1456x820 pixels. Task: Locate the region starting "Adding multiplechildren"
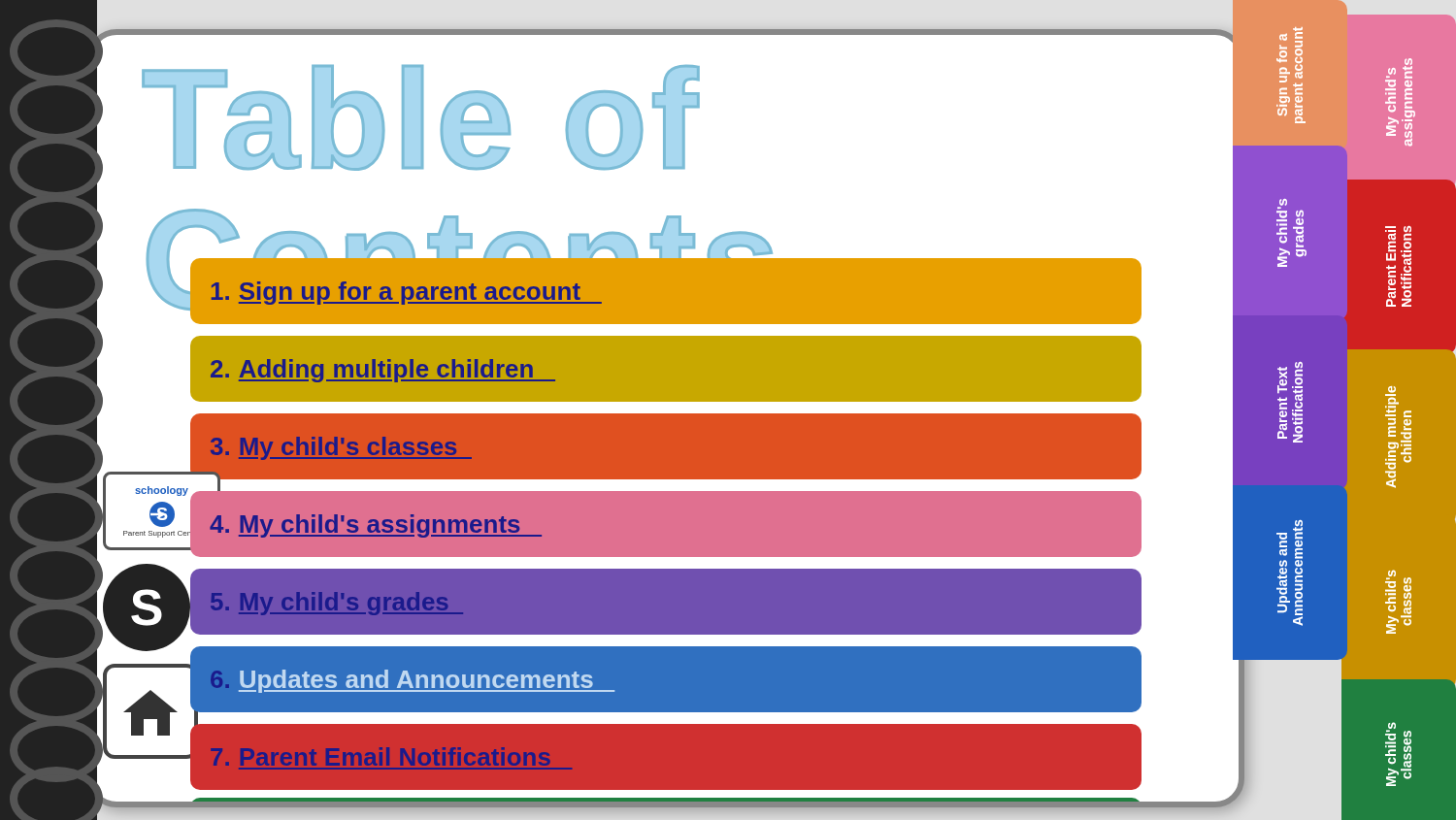(1399, 437)
